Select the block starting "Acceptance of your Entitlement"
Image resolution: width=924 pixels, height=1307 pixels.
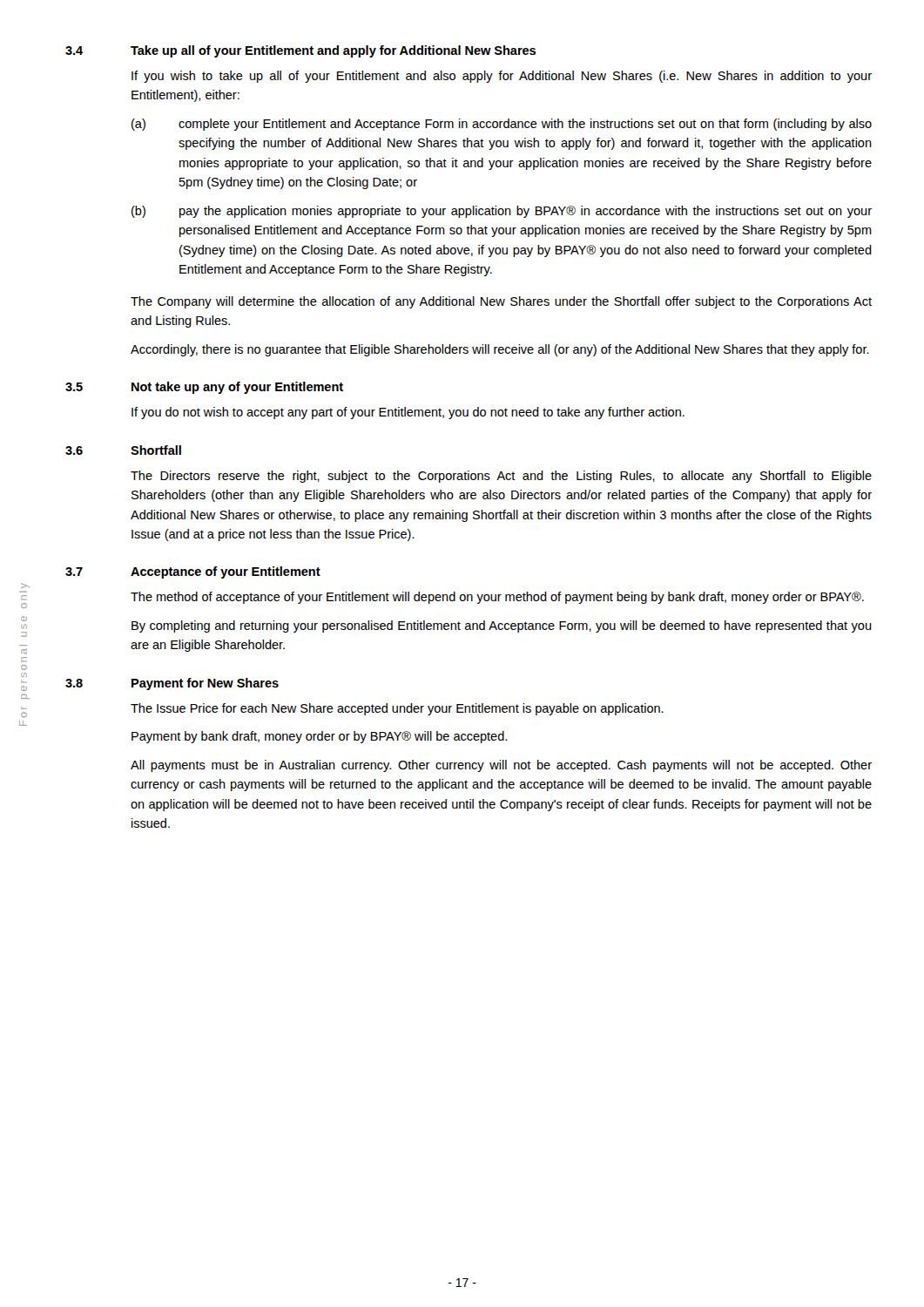click(225, 572)
